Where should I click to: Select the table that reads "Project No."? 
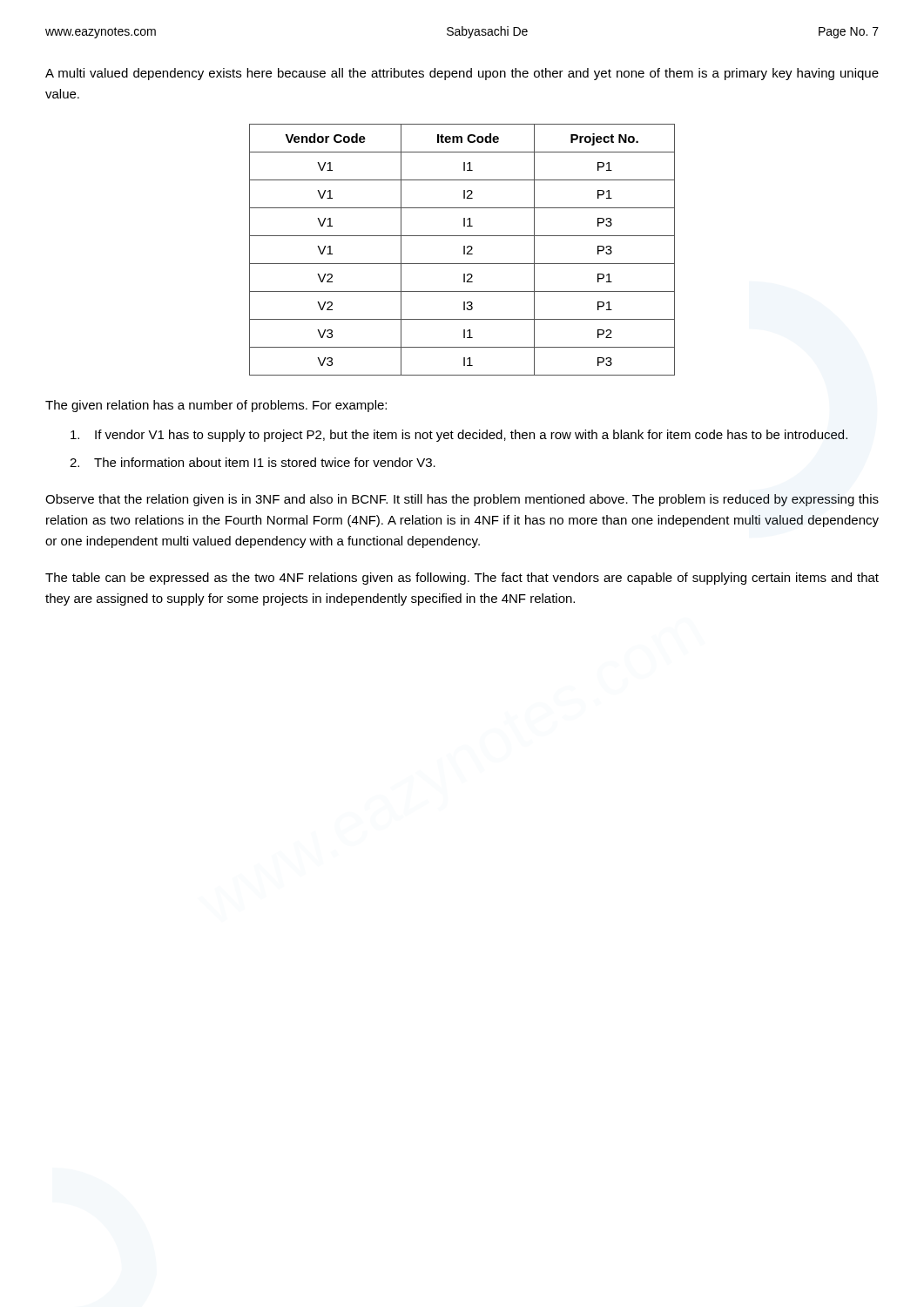click(x=462, y=250)
